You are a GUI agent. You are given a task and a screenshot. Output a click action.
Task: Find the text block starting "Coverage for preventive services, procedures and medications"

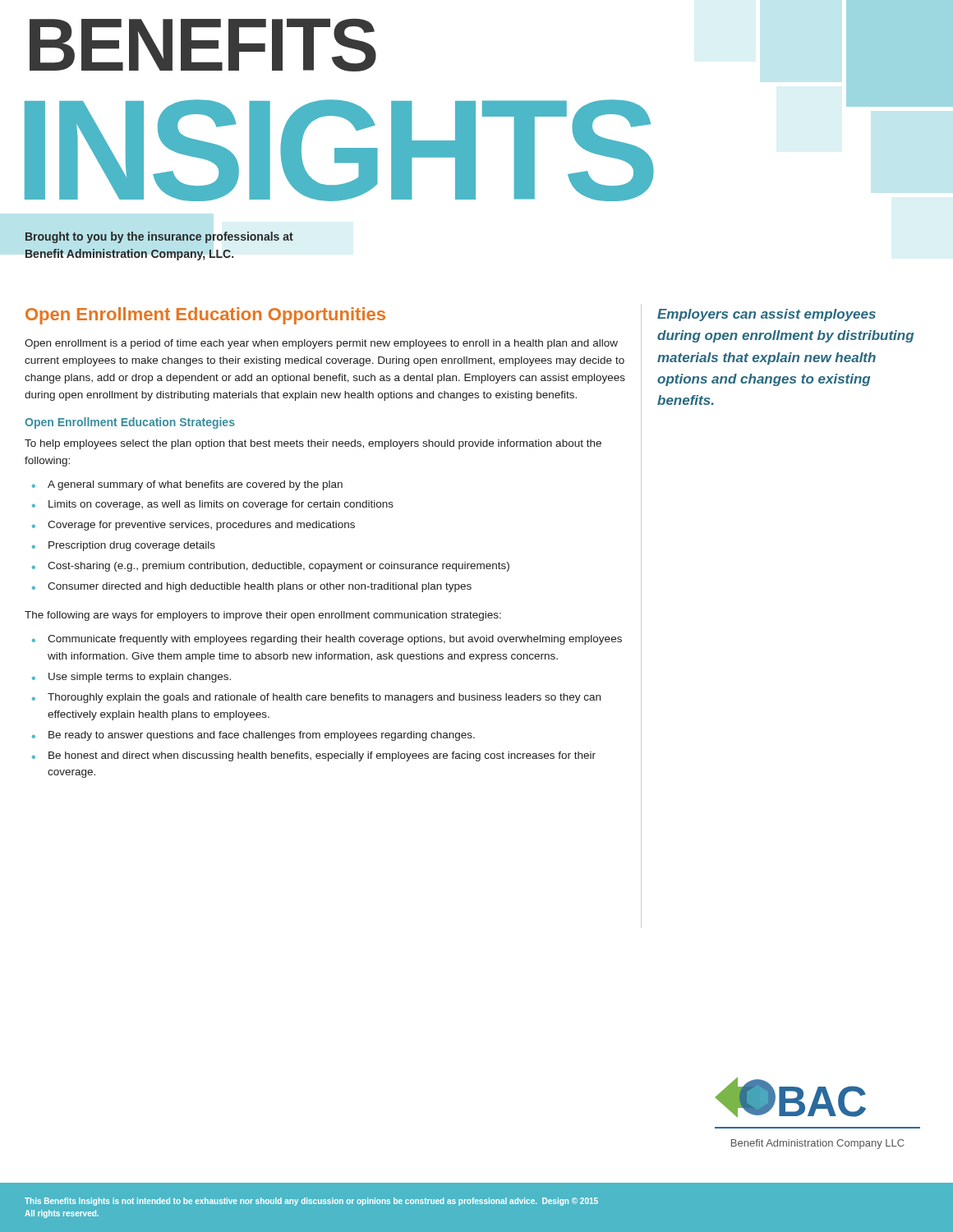tap(201, 525)
